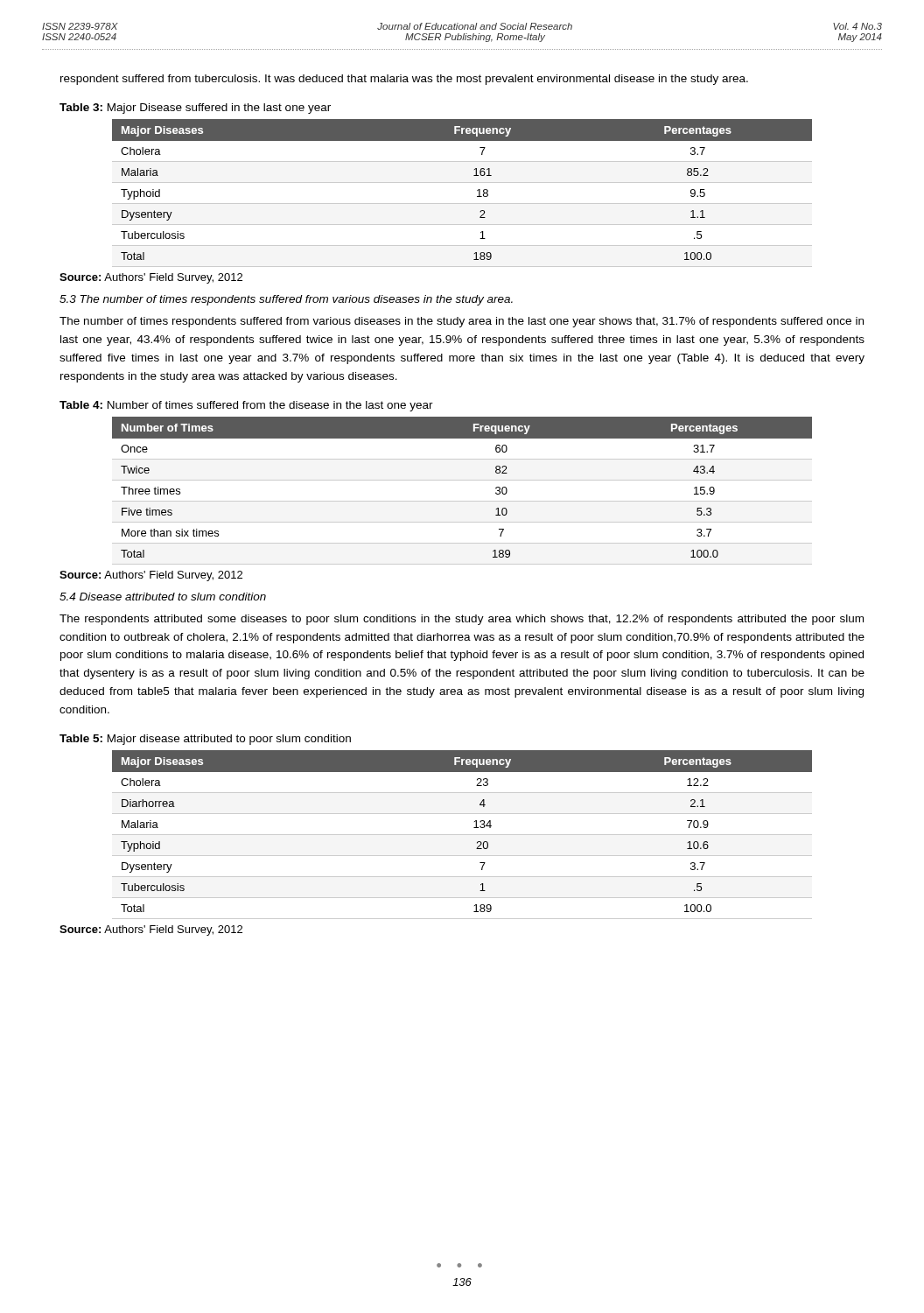This screenshot has width=924, height=1313.
Task: Where is the passage that starts "The respondents attributed some"?
Action: 462,664
